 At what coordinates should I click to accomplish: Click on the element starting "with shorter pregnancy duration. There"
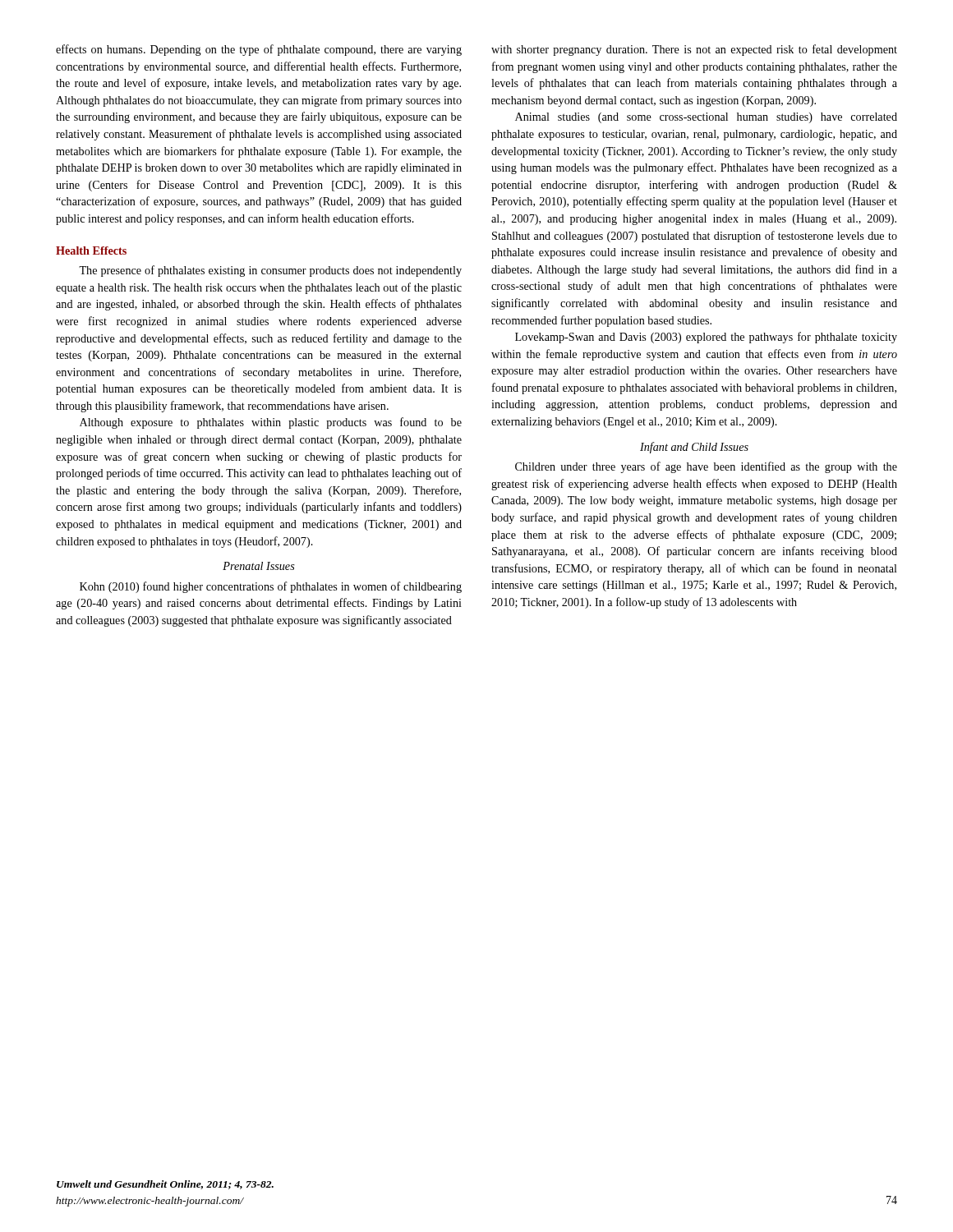tap(694, 75)
